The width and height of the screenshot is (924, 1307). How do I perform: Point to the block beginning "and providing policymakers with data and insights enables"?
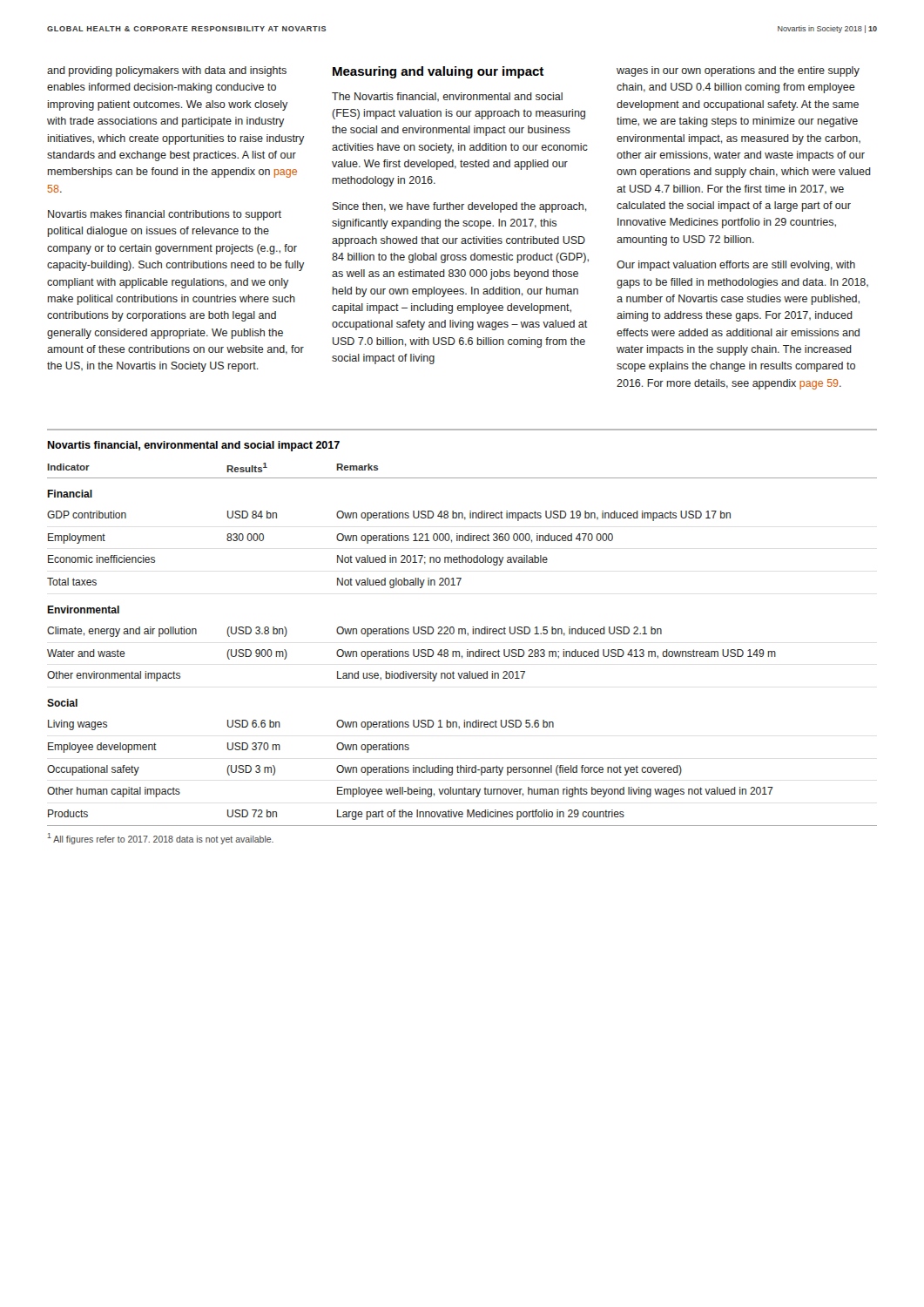(177, 219)
